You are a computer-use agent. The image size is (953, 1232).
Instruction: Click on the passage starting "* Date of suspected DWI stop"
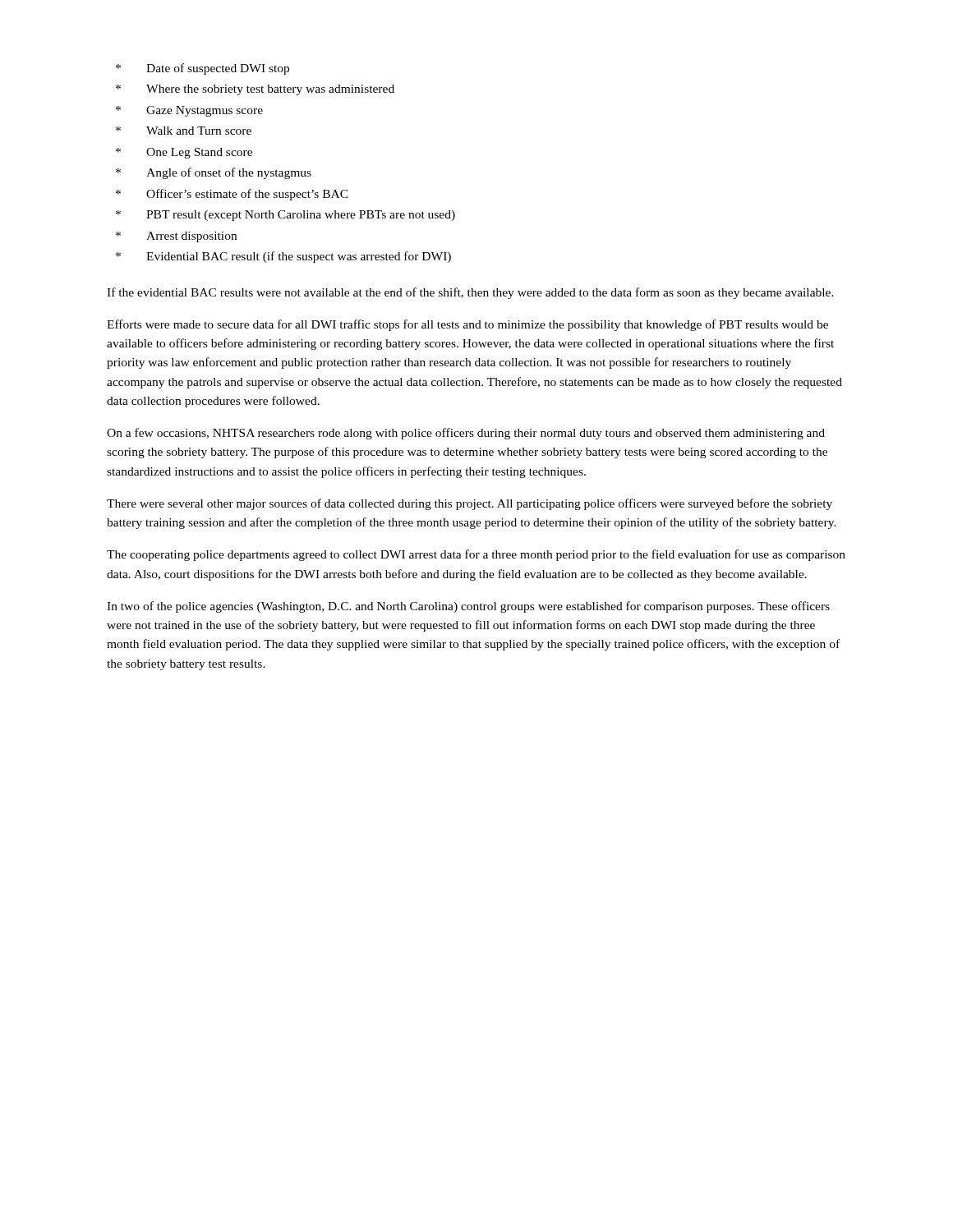coord(203,69)
